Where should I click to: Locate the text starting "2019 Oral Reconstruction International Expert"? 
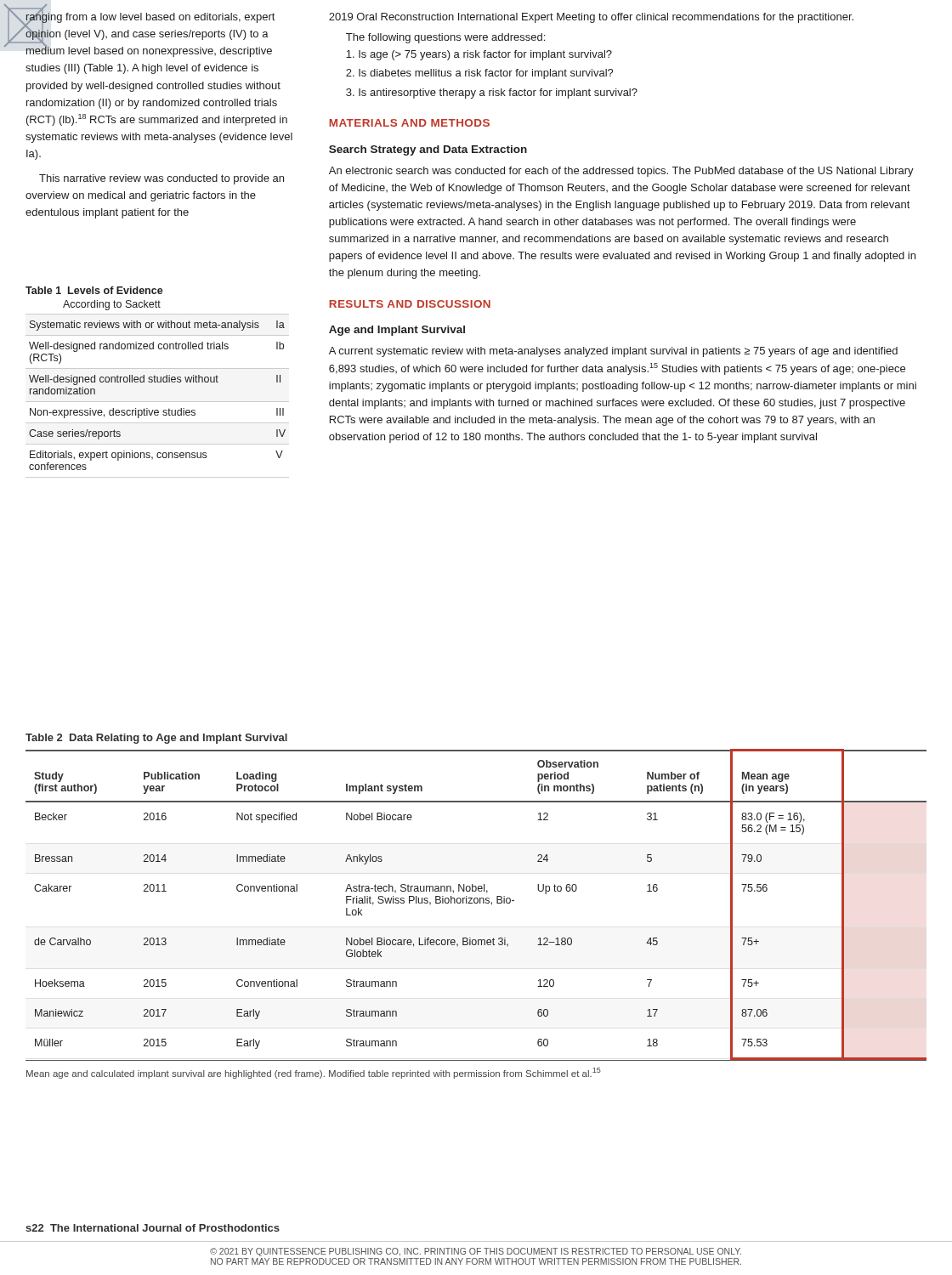(x=592, y=17)
